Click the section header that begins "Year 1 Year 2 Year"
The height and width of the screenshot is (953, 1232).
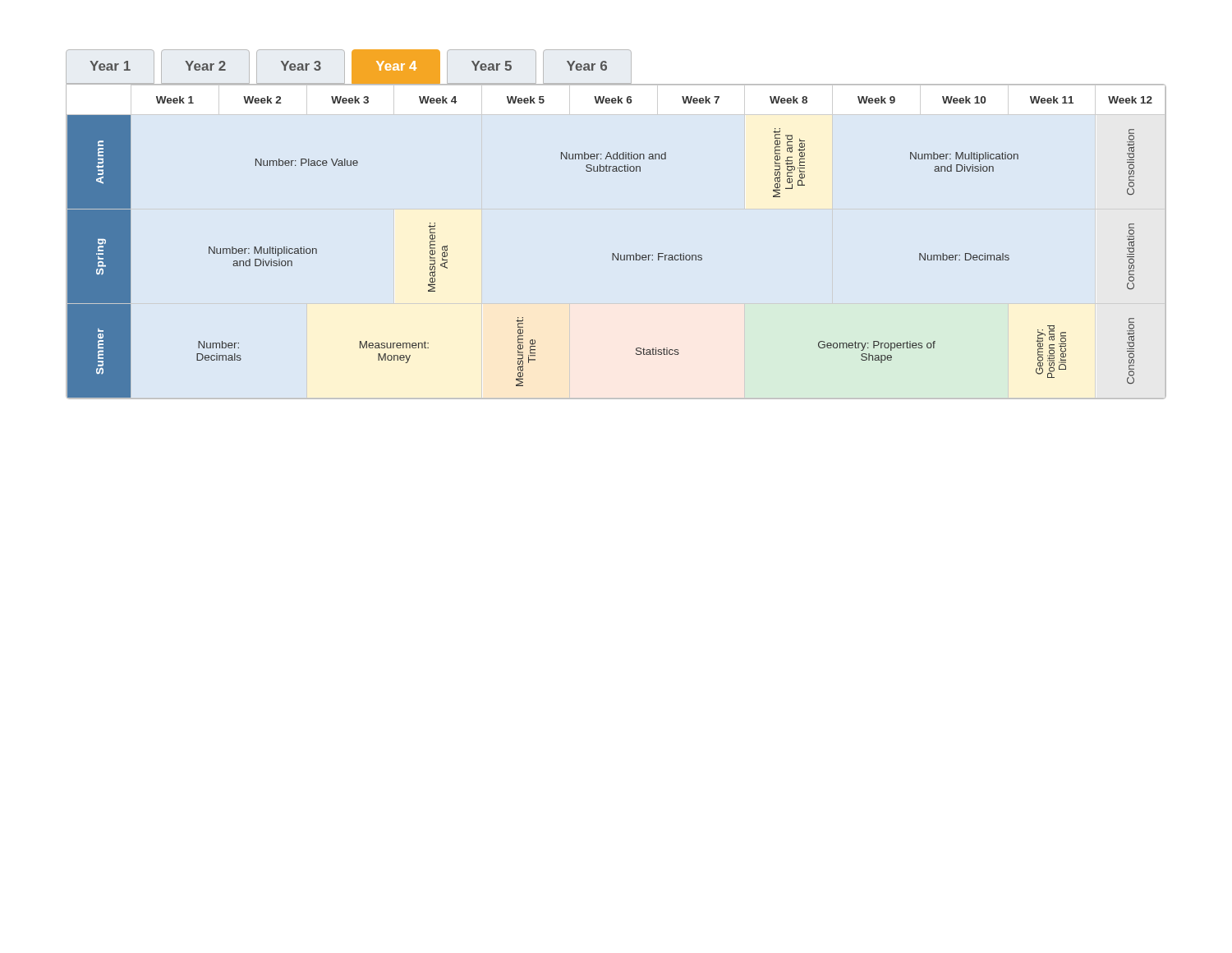(x=348, y=67)
